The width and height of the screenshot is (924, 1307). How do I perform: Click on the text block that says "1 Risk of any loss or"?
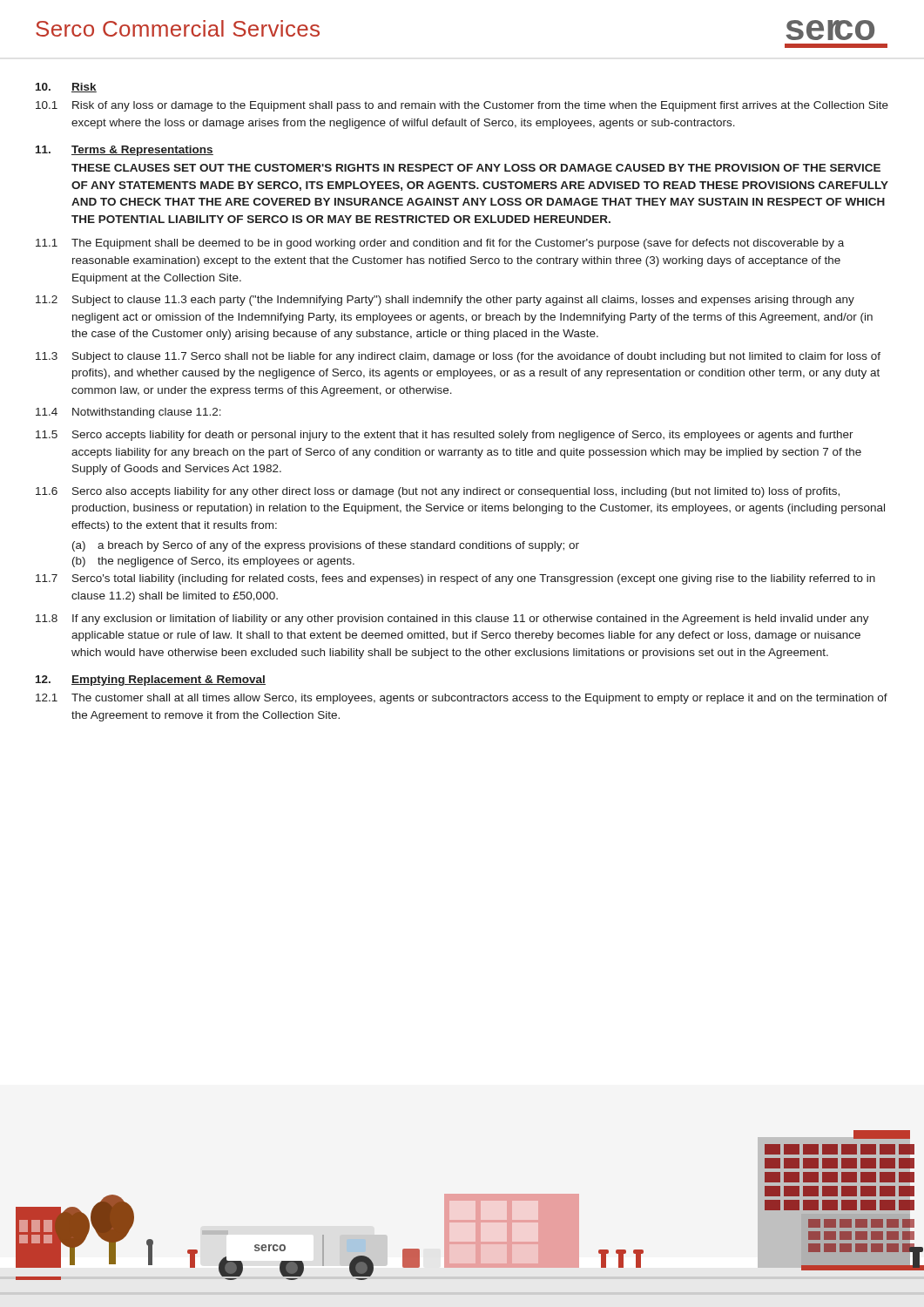click(462, 114)
